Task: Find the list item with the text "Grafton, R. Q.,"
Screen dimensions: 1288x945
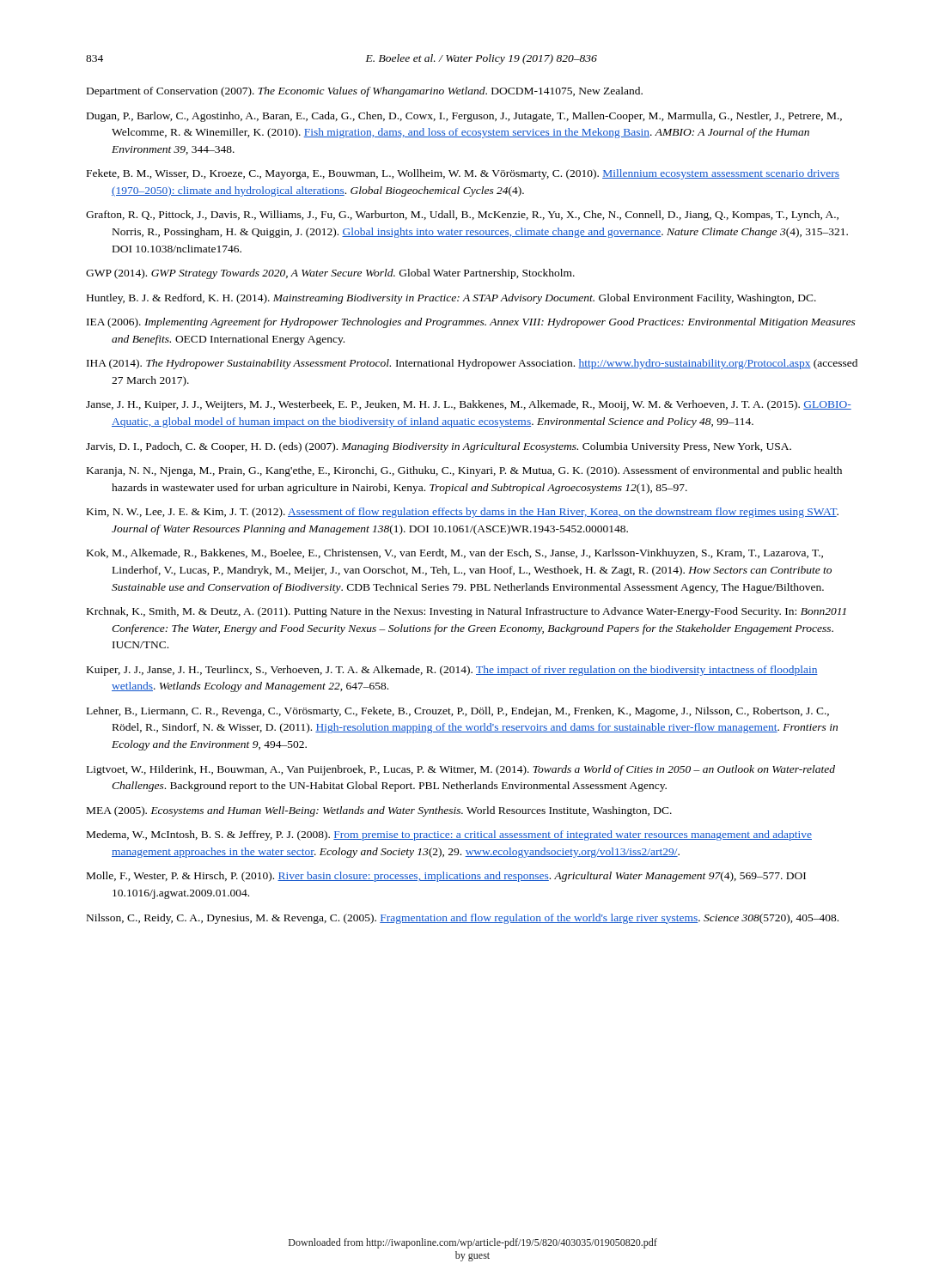Action: [x=467, y=231]
